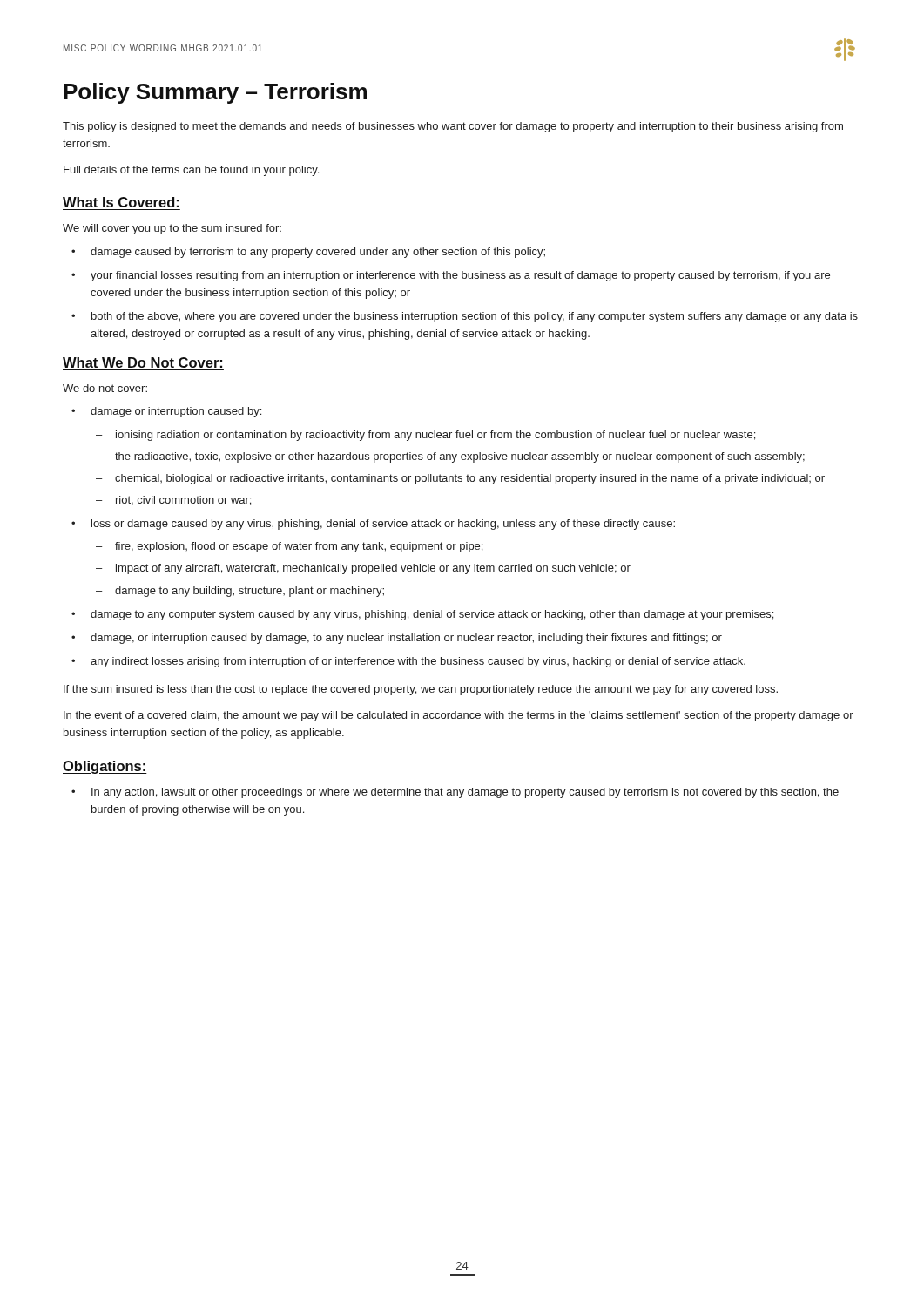Screen dimensions: 1307x924
Task: Find the text block that says "Full details of the terms can be found"
Action: point(191,170)
